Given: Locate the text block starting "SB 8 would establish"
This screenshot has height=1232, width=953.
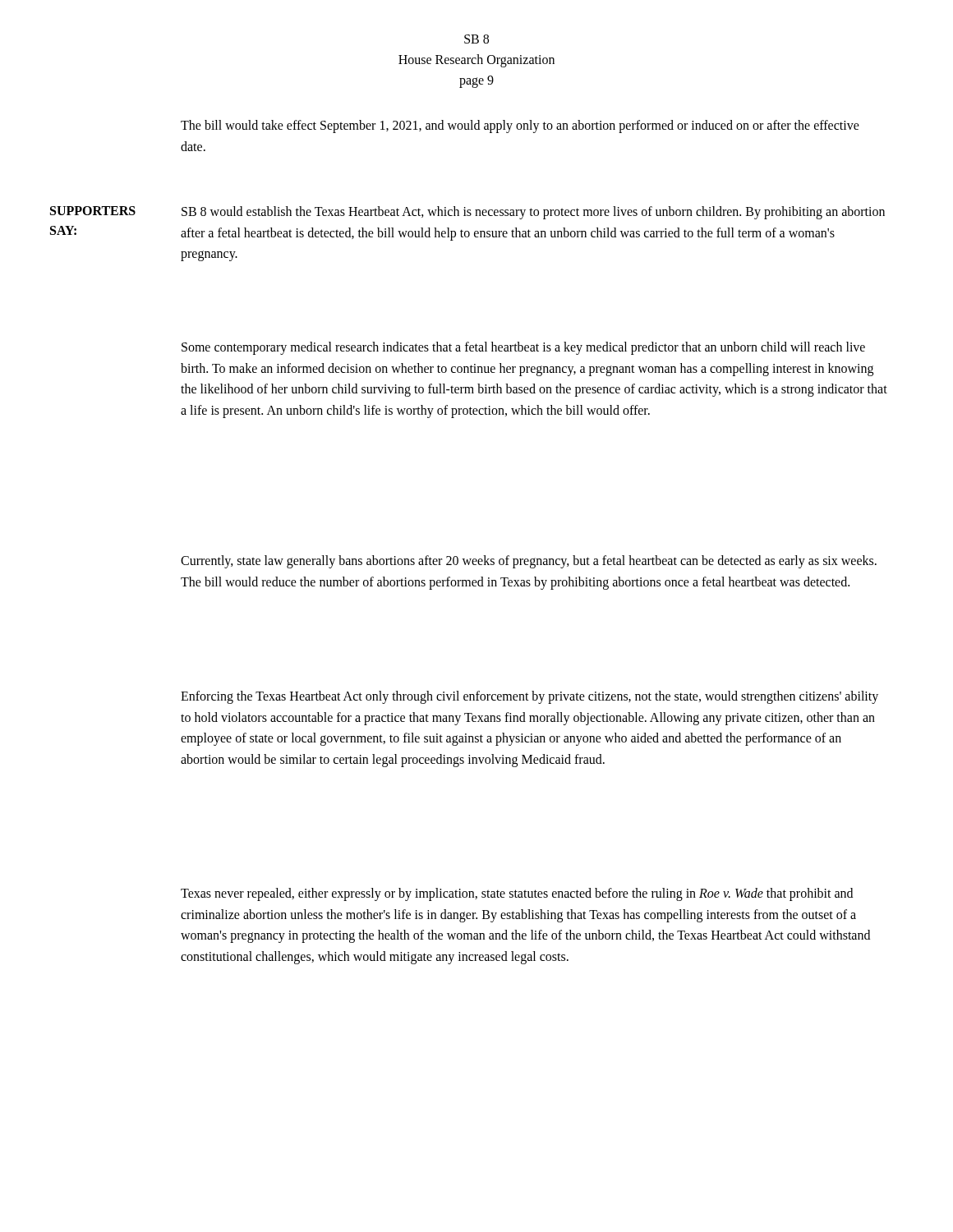Looking at the screenshot, I should click(x=533, y=233).
